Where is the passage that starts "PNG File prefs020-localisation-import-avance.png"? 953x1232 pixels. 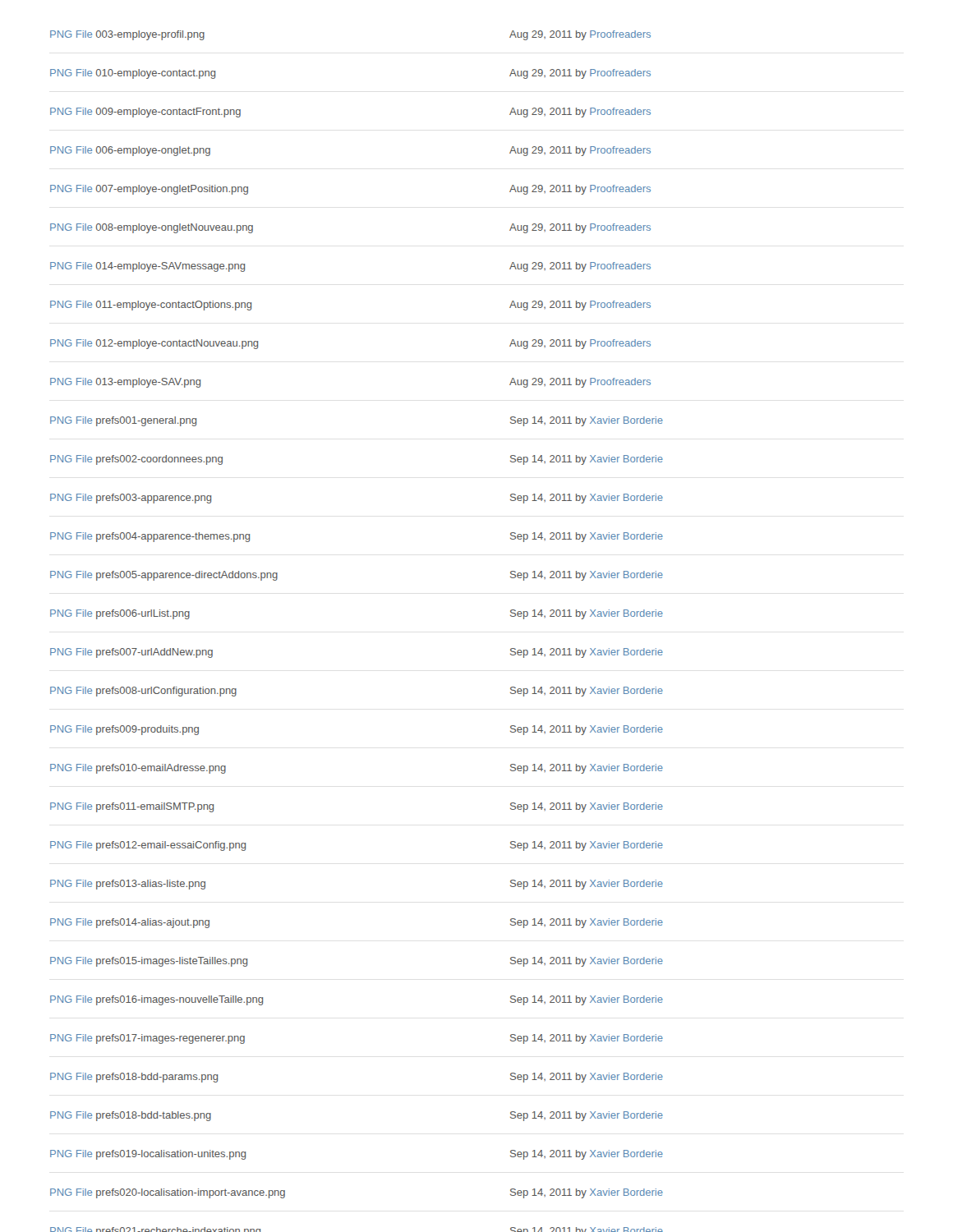[167, 1193]
